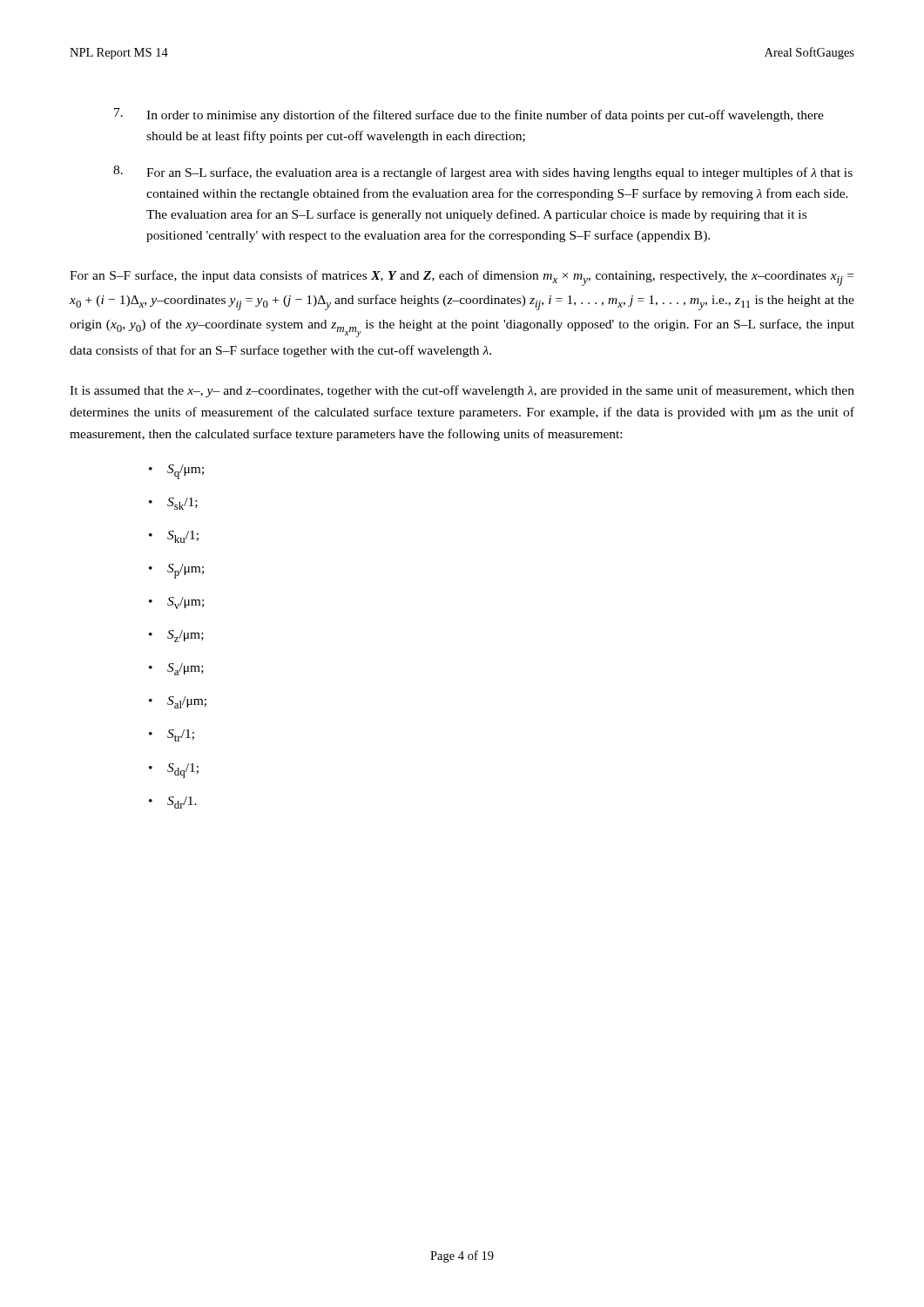Point to "• Ssk/1;"

173,504
